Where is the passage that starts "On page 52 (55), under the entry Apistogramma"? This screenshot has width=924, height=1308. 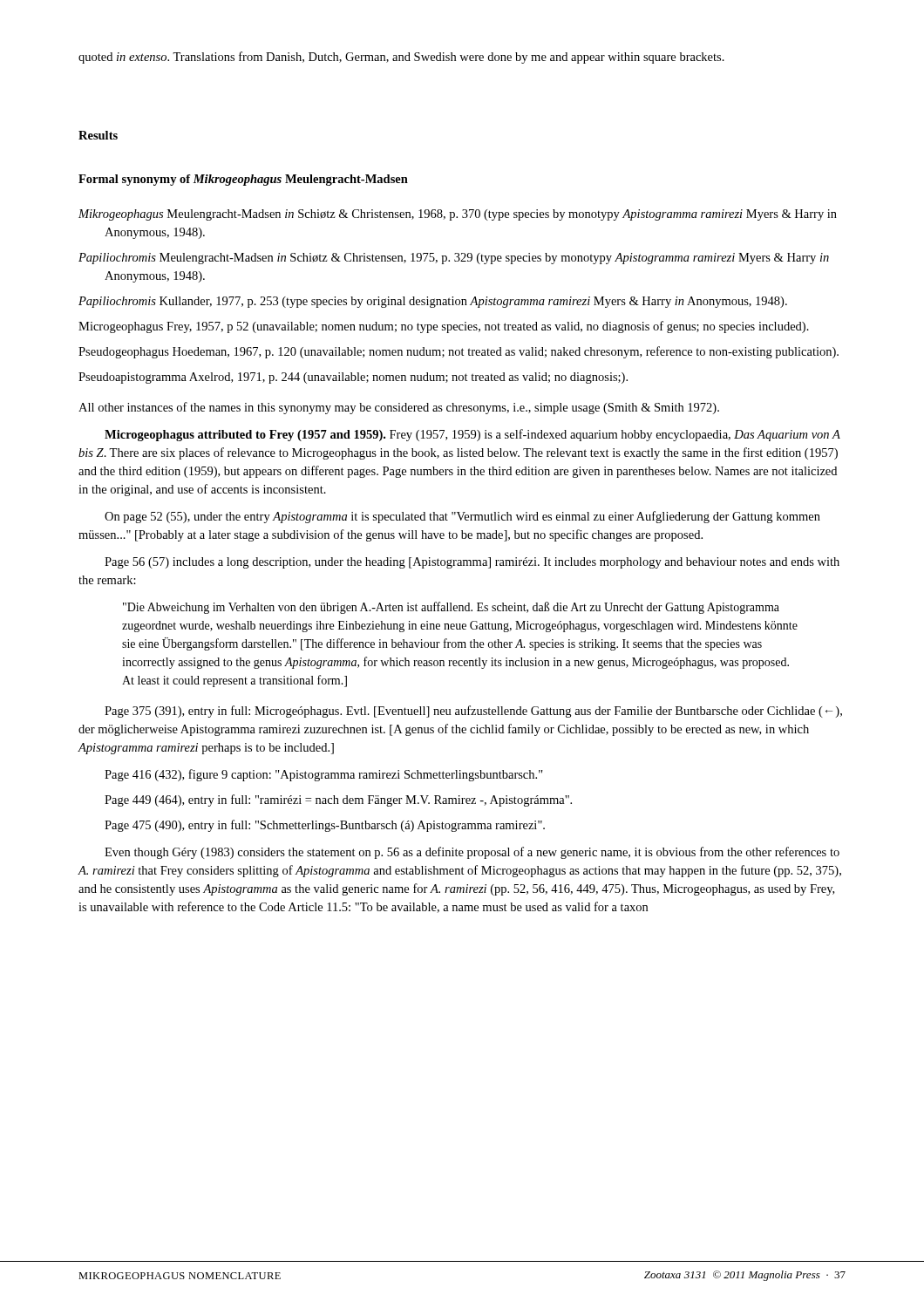pos(462,526)
